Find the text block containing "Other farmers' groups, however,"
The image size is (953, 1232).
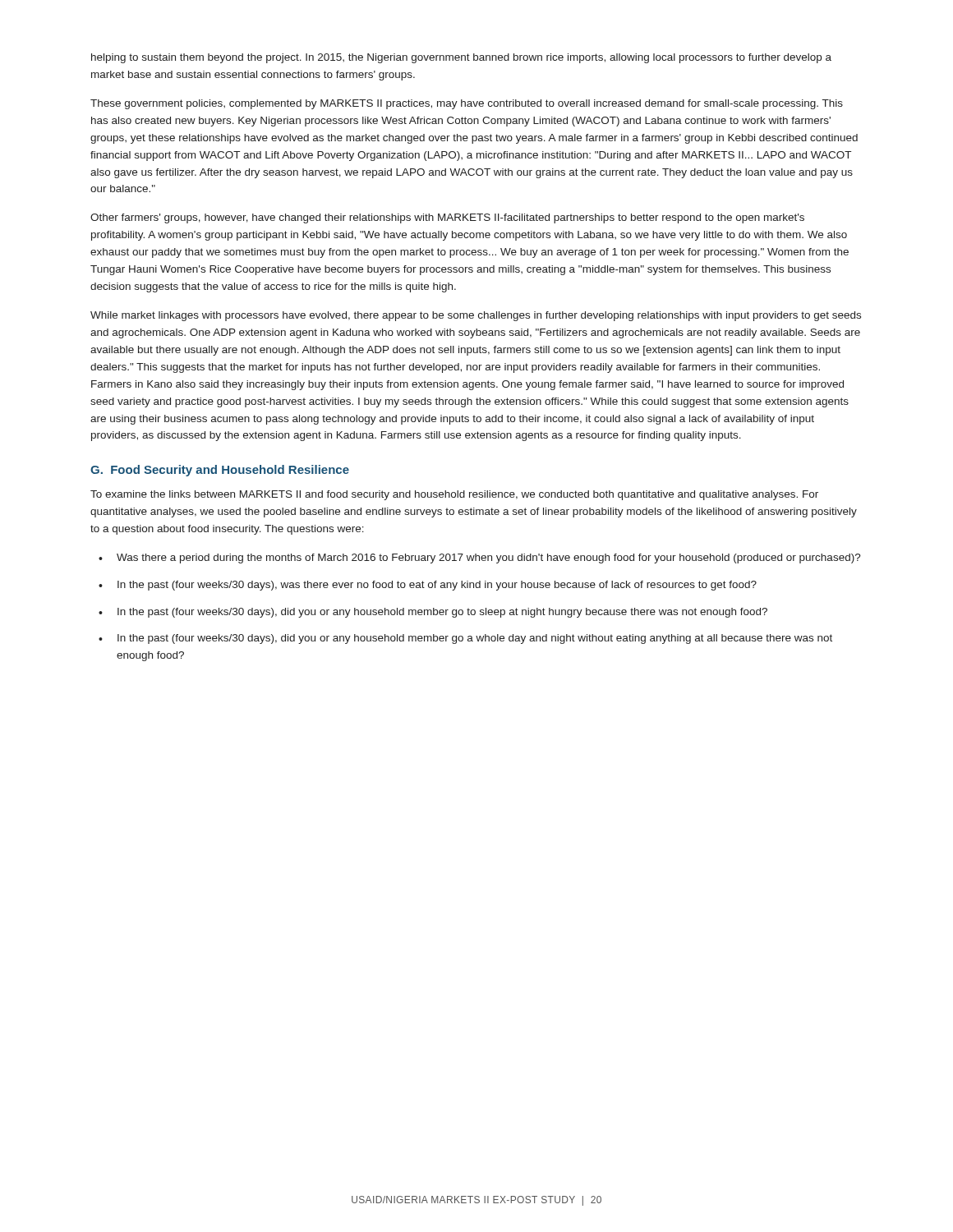pos(470,252)
